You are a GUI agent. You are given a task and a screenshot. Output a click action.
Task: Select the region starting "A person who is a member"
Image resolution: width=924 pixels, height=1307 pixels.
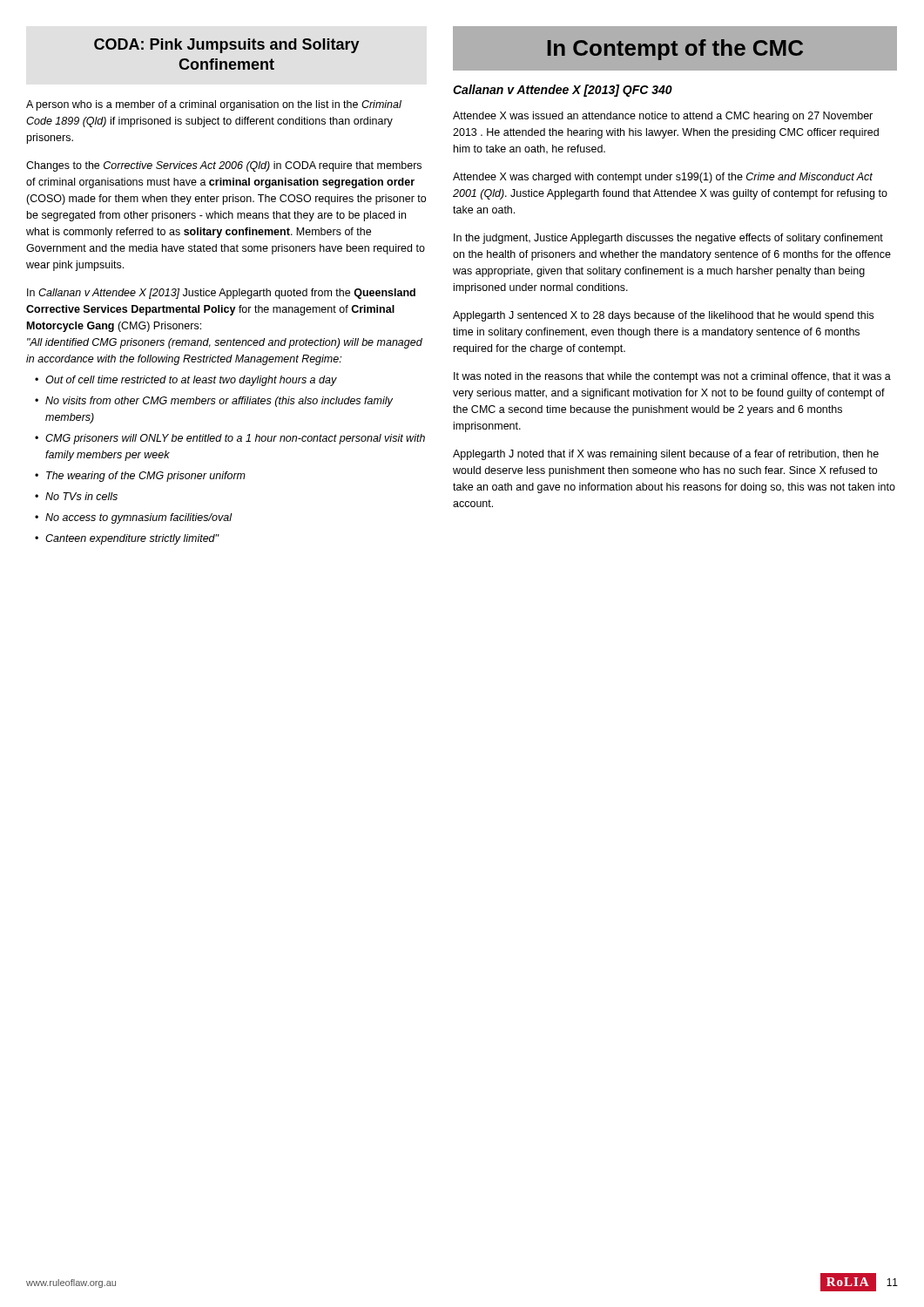[226, 121]
